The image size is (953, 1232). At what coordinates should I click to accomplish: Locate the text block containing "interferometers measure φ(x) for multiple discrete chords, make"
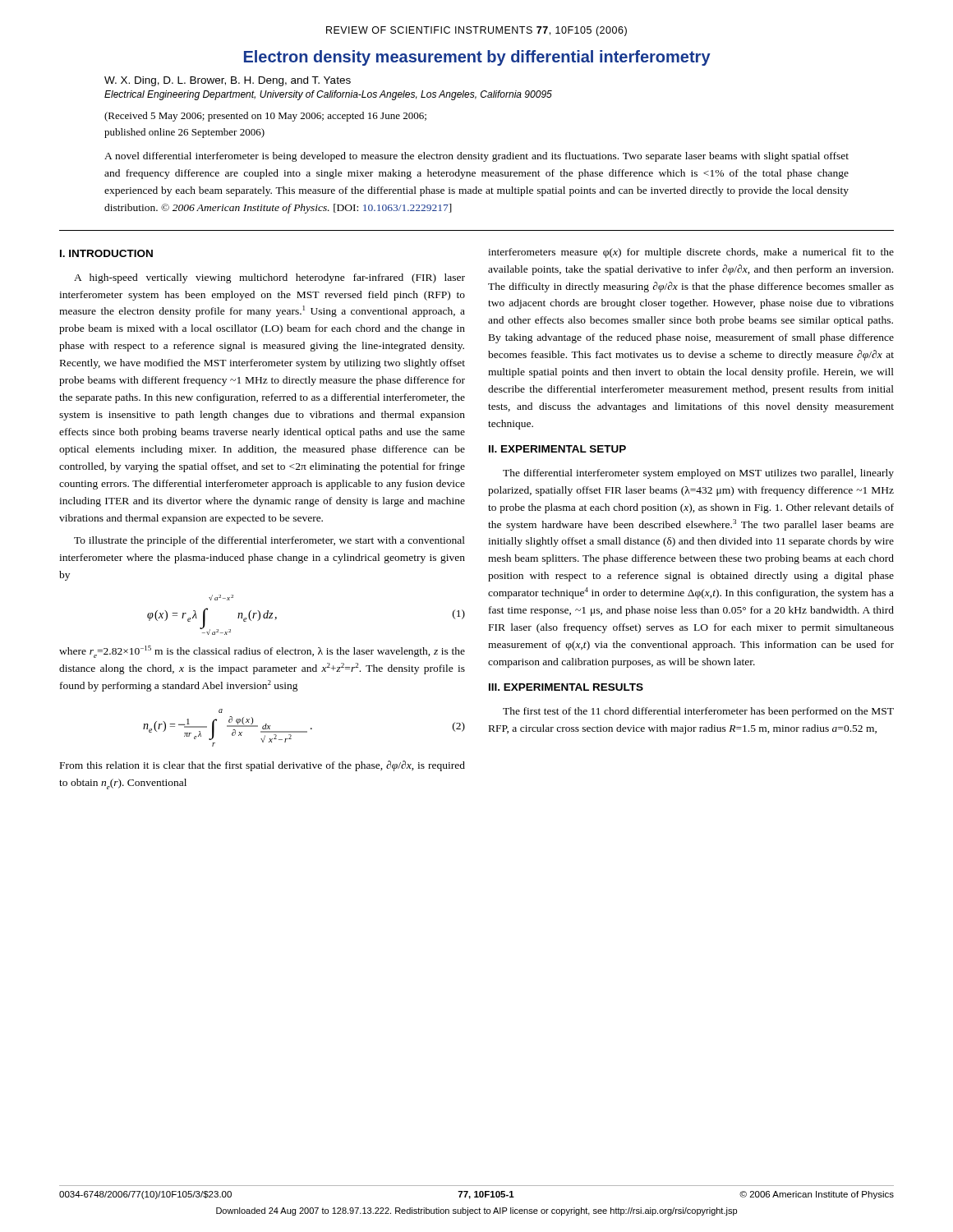click(x=691, y=338)
